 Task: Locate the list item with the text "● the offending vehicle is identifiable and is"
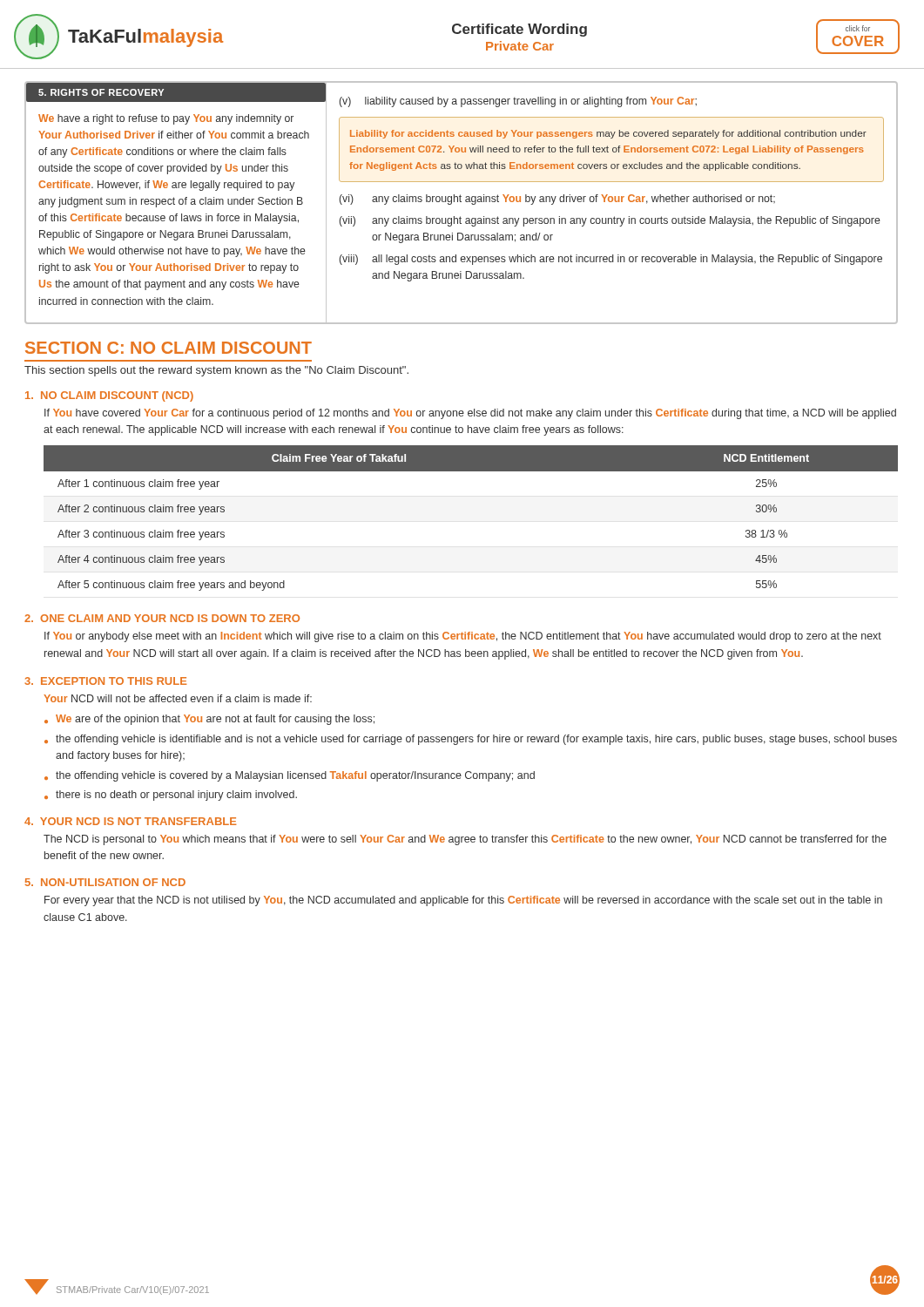pyautogui.click(x=471, y=748)
